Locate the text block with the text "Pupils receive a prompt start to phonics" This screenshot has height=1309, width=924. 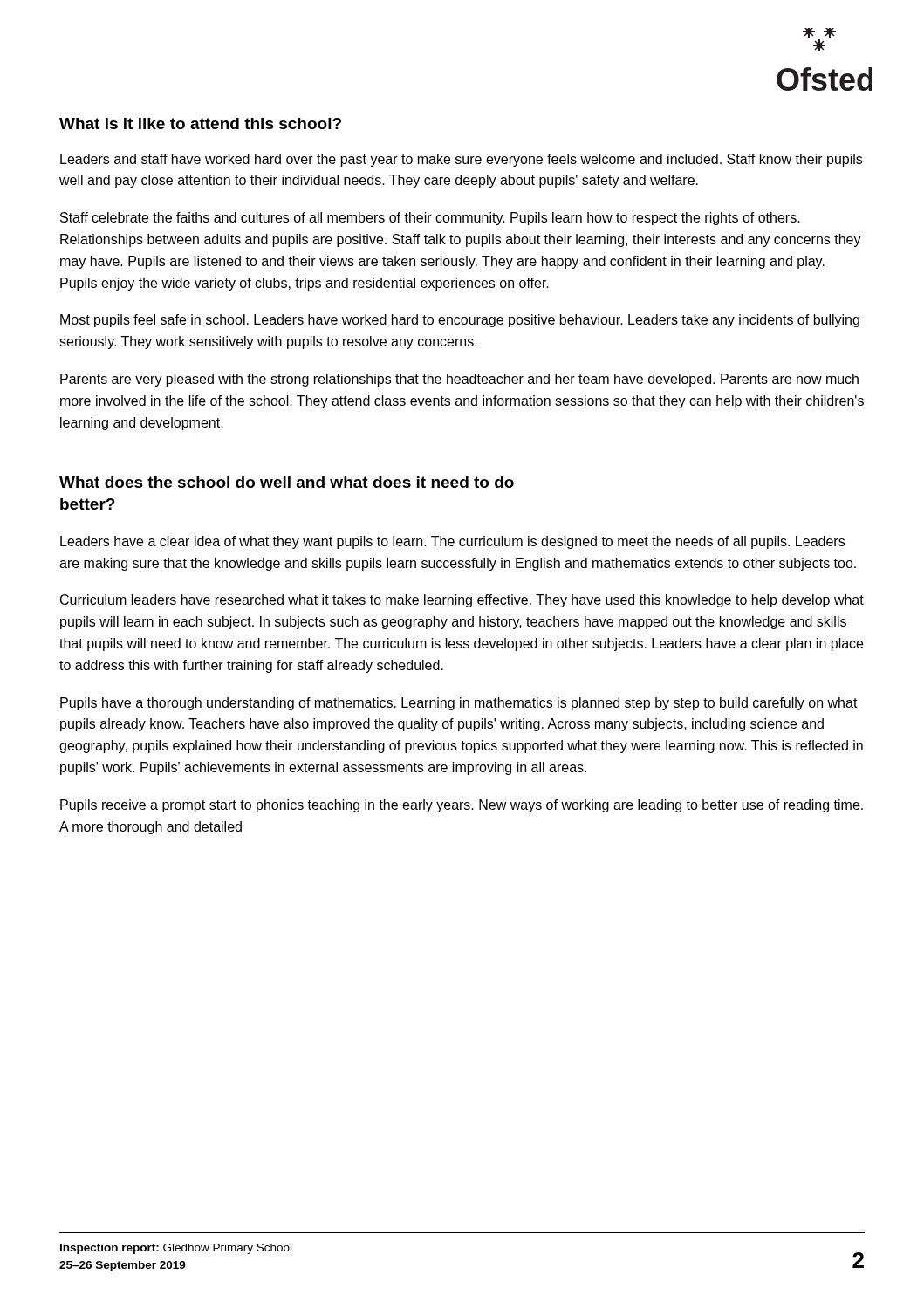tap(462, 816)
